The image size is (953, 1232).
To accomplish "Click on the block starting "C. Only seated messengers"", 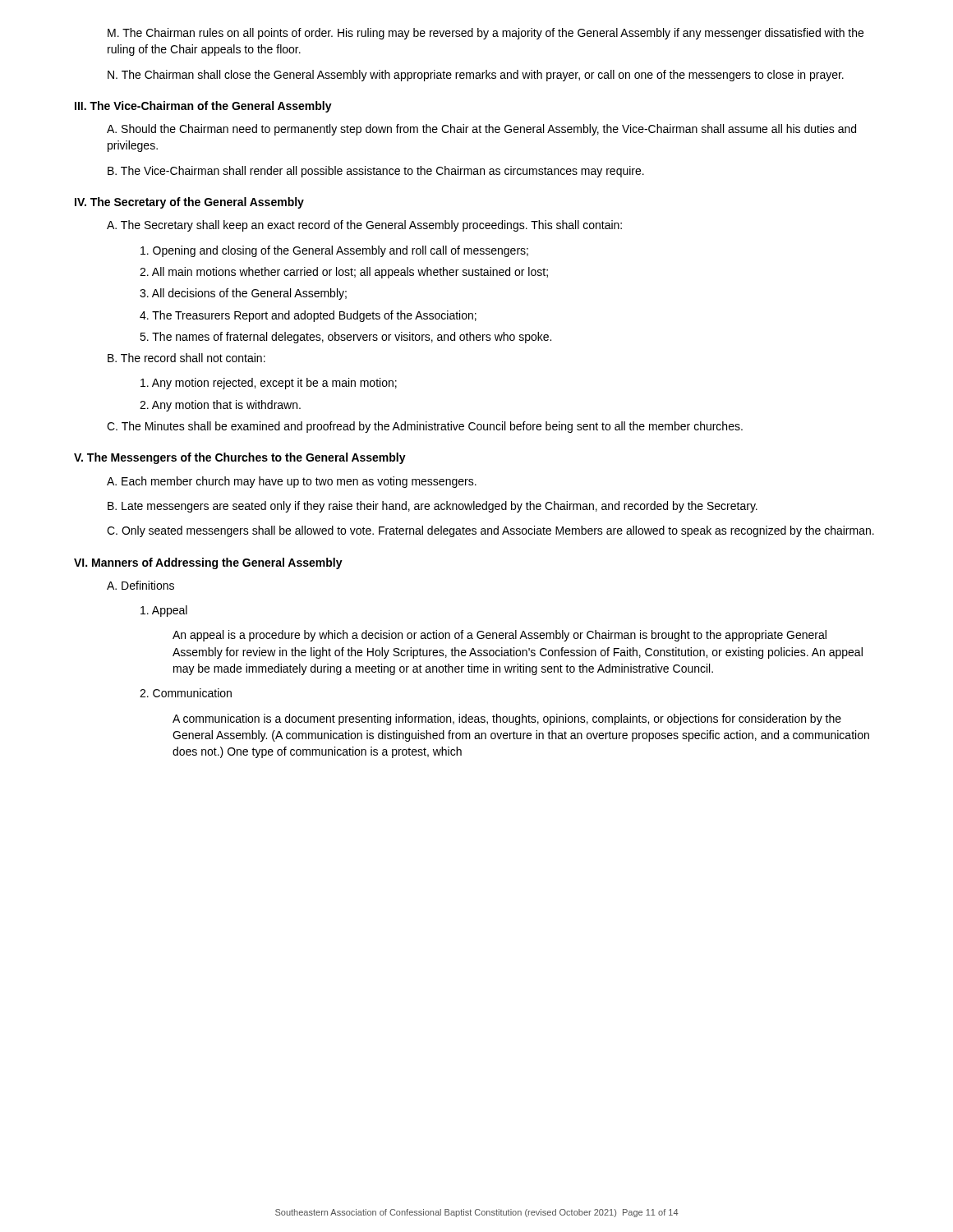I will pos(491,531).
